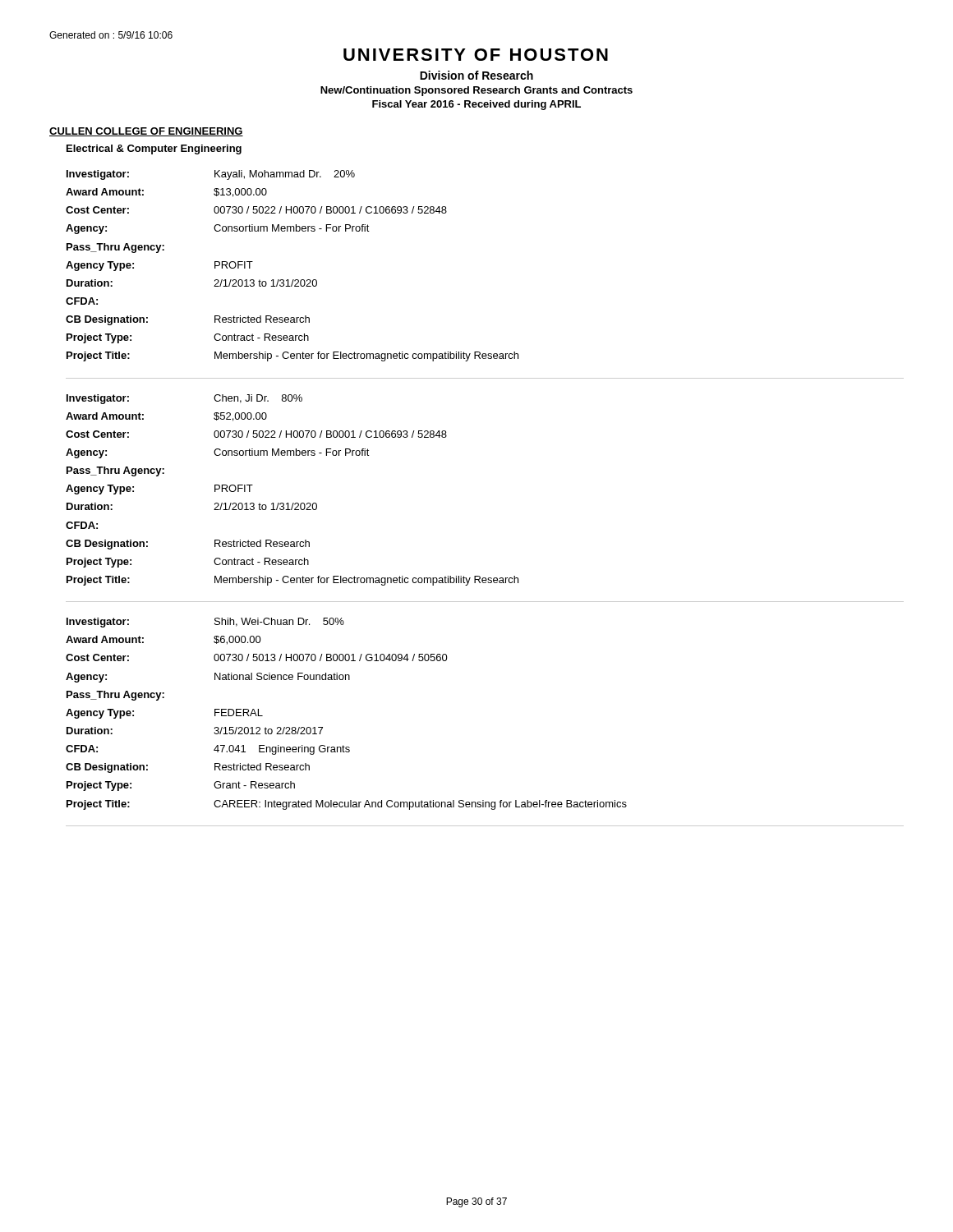Image resolution: width=953 pixels, height=1232 pixels.
Task: Locate the text "Electrical & Computer Engineering"
Action: pyautogui.click(x=154, y=148)
